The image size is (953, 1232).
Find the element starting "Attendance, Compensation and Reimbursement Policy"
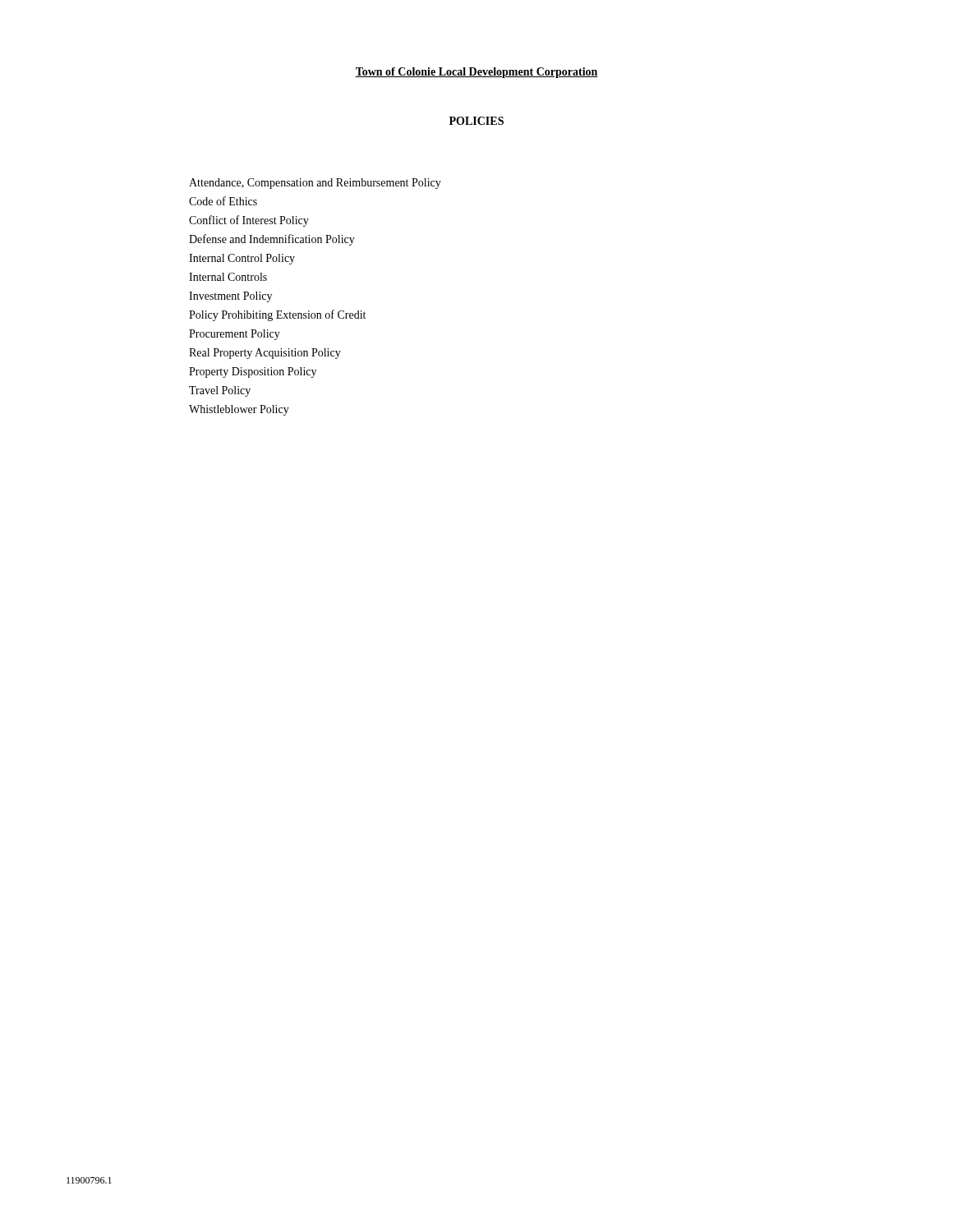tap(315, 183)
